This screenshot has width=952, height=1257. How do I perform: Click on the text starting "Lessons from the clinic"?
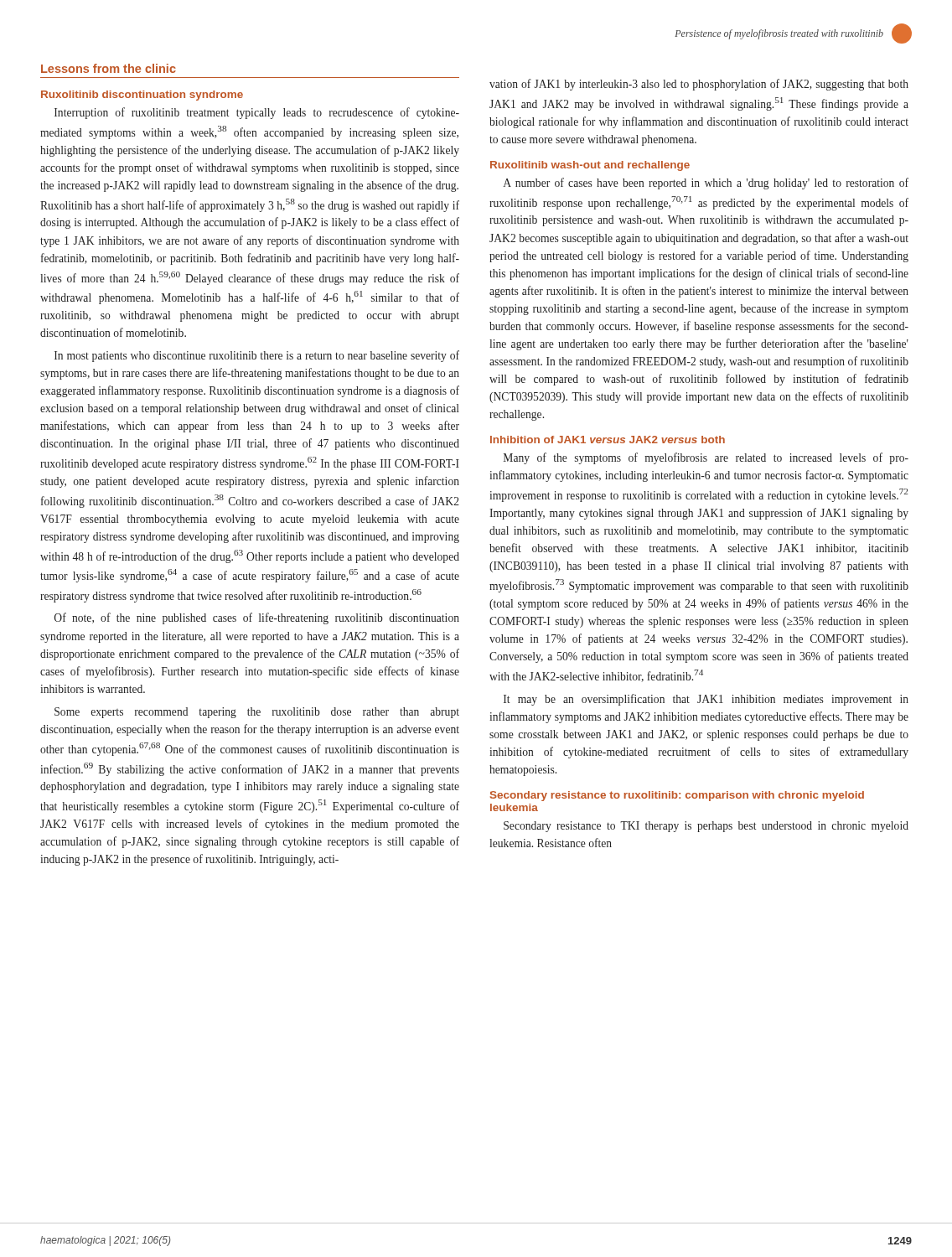(250, 70)
